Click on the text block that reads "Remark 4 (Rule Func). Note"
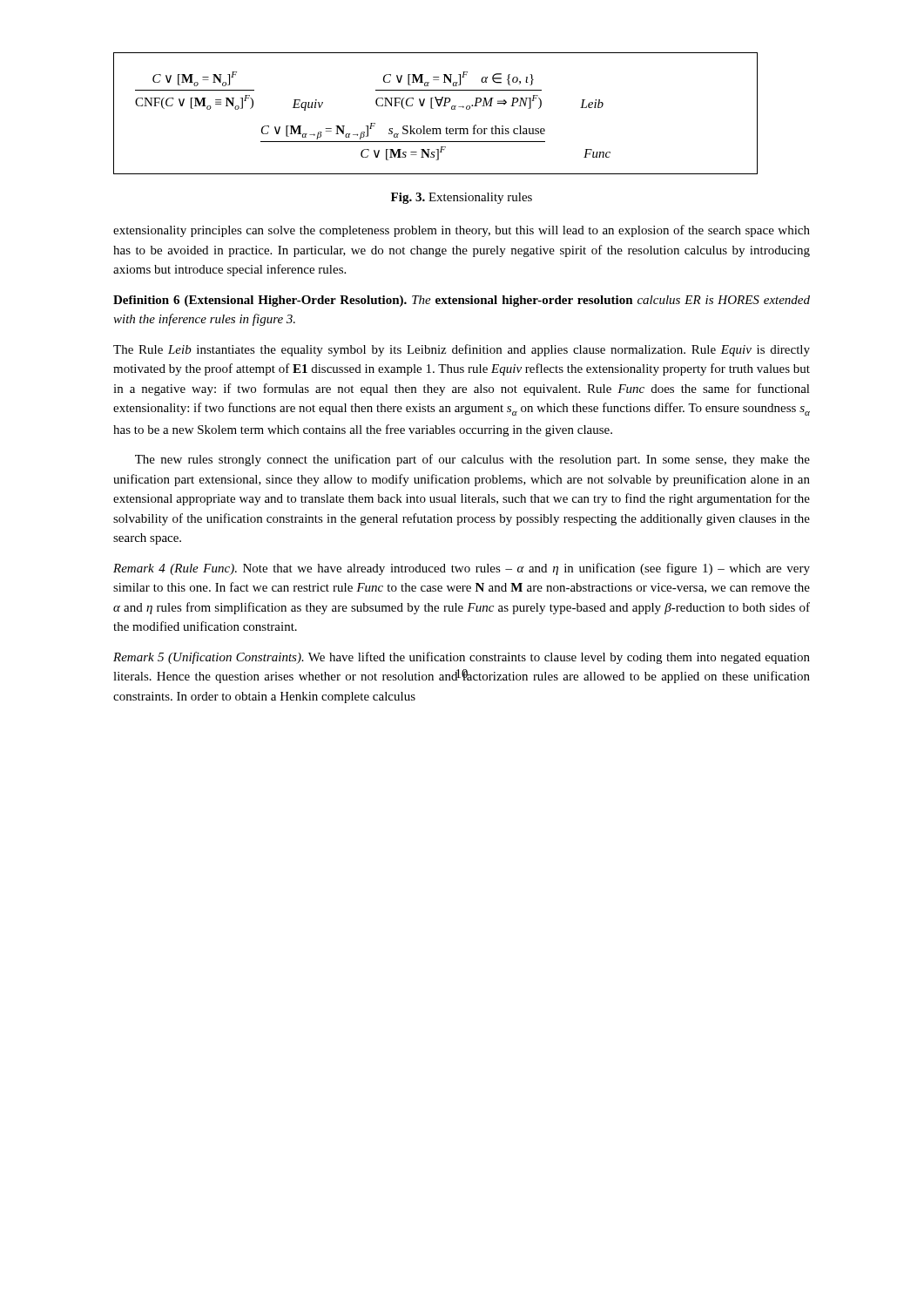The height and width of the screenshot is (1307, 924). click(x=462, y=597)
